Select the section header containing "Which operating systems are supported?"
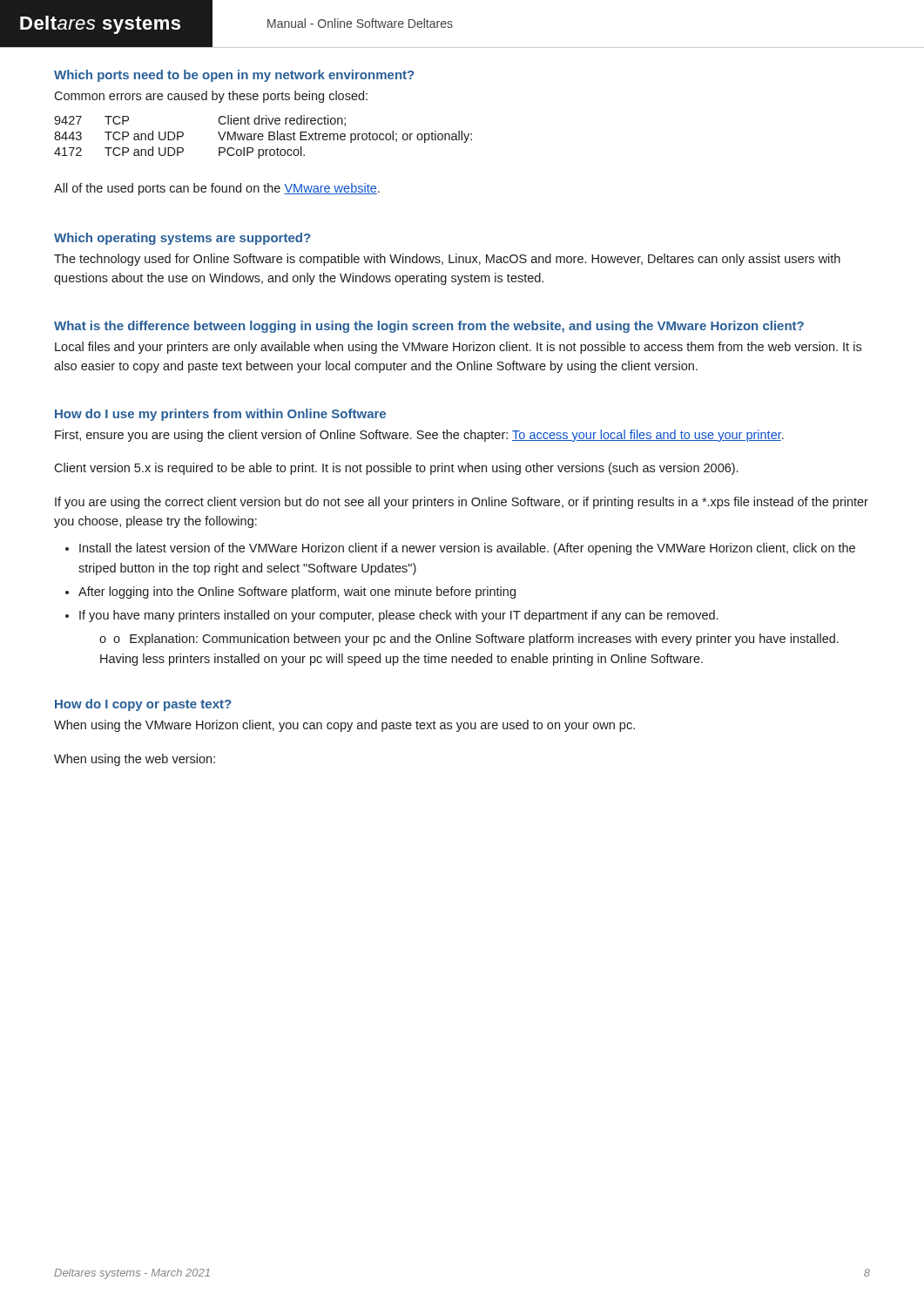This screenshot has width=924, height=1307. click(x=182, y=237)
